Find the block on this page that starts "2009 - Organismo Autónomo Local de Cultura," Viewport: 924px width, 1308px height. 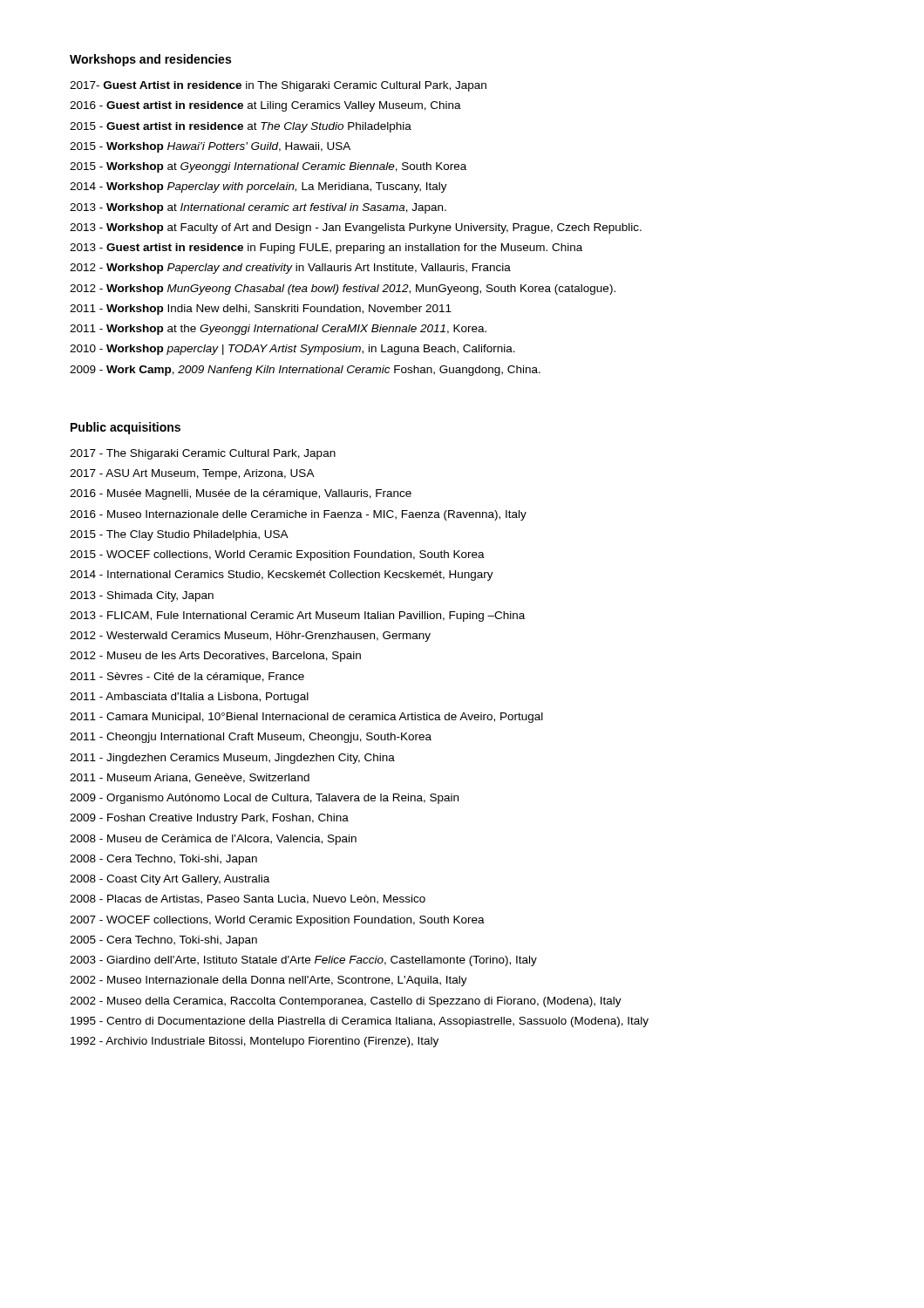(265, 797)
